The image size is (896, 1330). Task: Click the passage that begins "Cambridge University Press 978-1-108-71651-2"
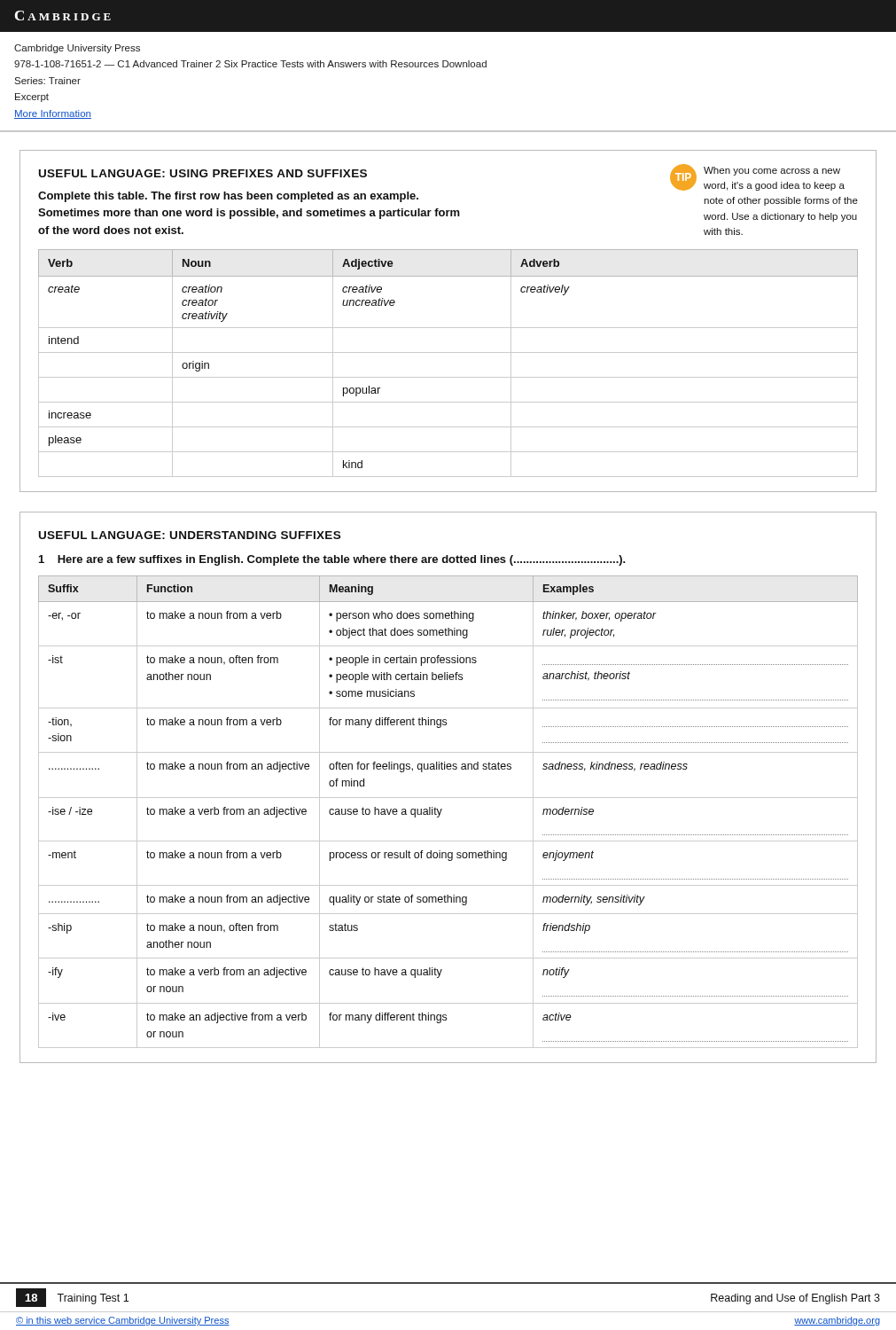[x=77, y=49]
